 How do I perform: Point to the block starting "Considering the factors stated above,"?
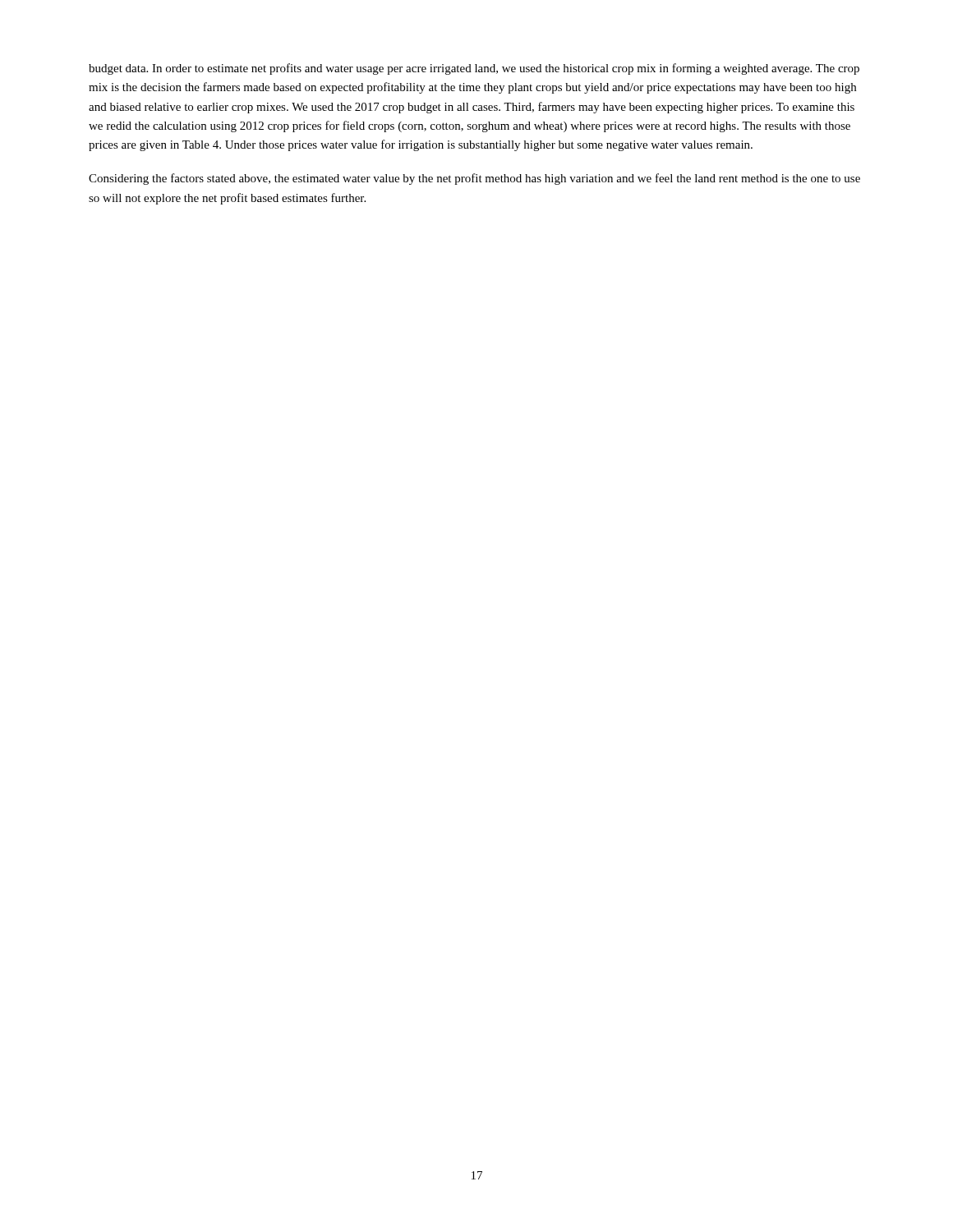(475, 188)
